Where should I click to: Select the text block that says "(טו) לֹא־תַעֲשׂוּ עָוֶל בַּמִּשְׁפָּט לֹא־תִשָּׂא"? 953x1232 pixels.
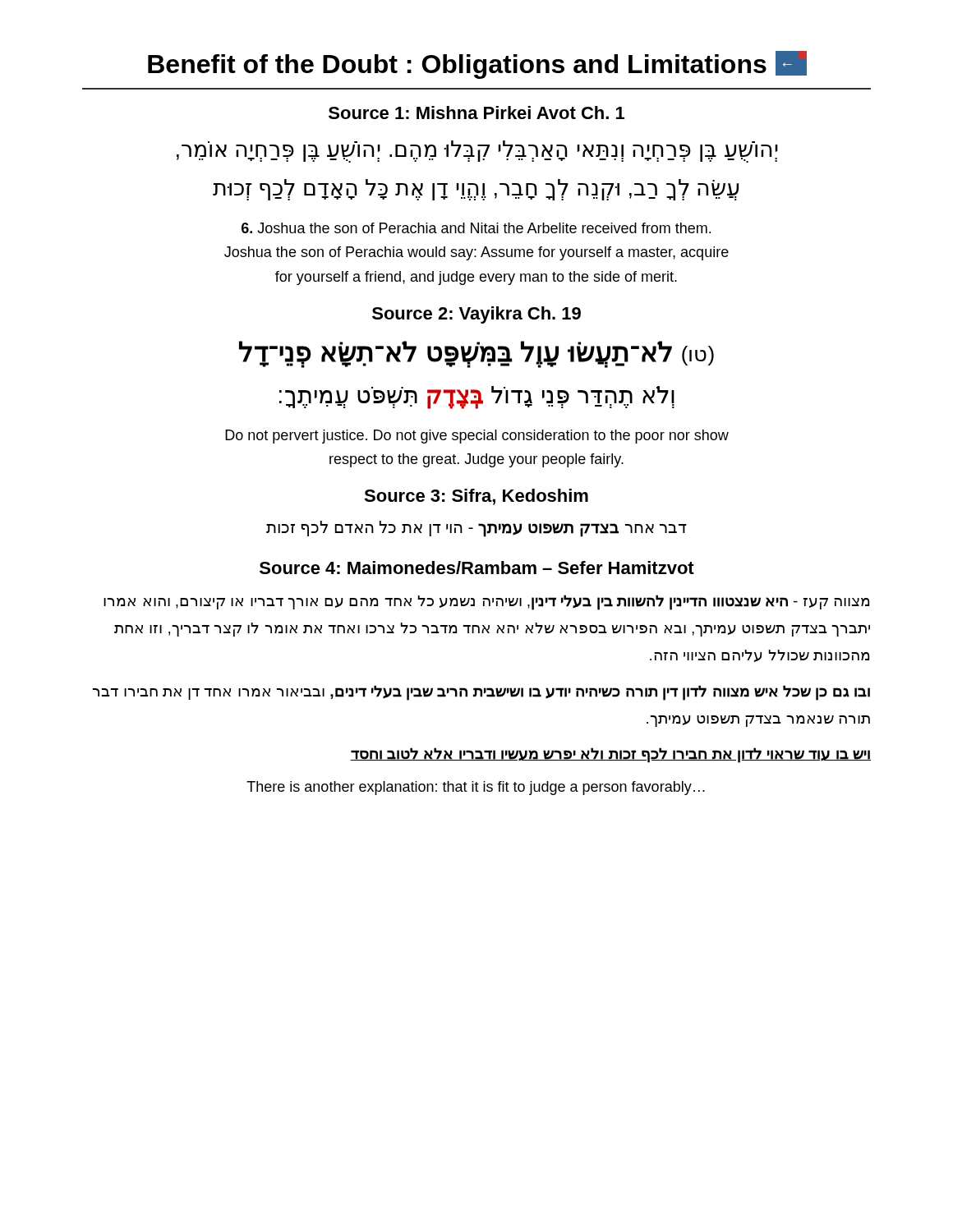[476, 352]
